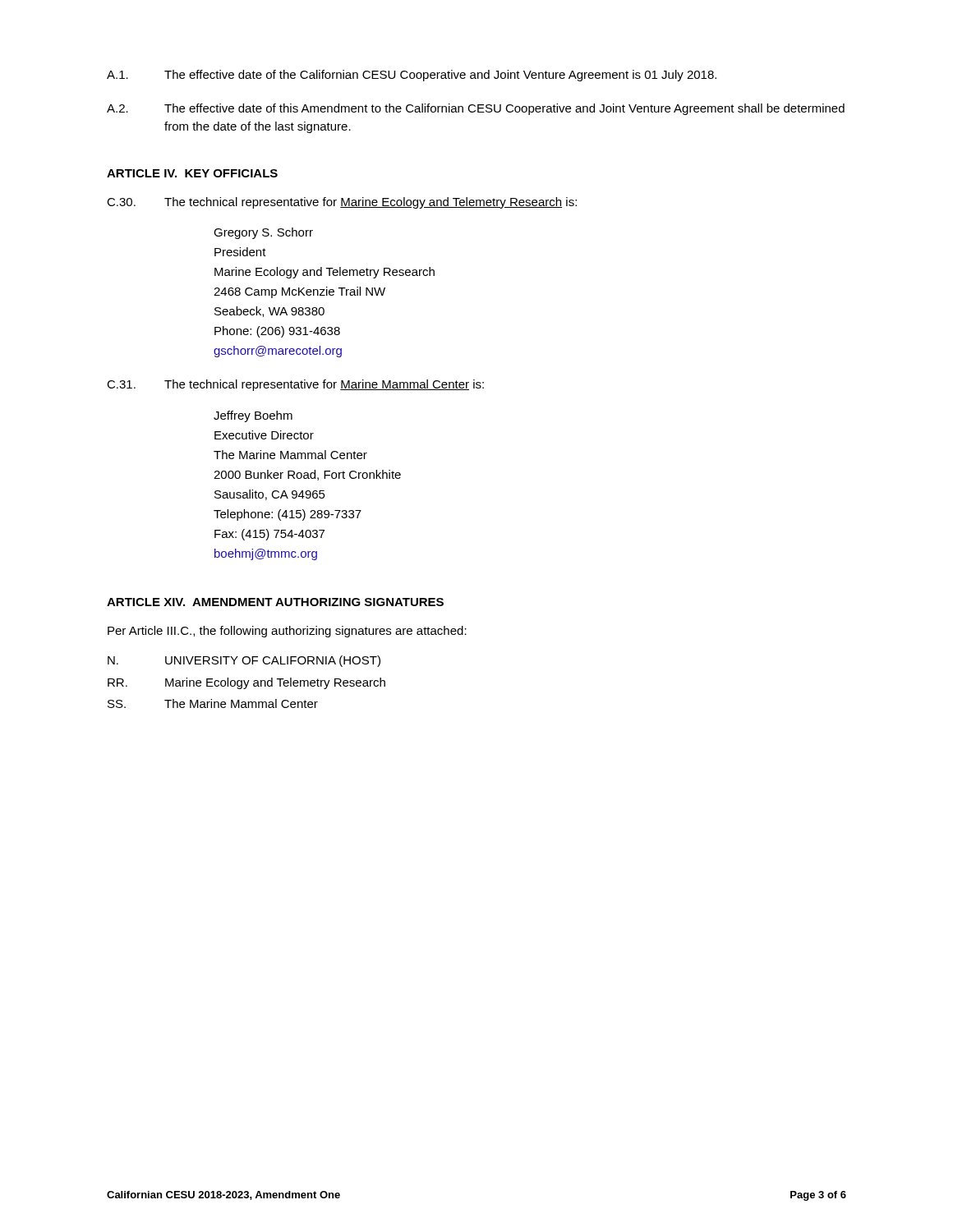
Task: Find the list item containing "RR. Marine Ecology and Telemetry"
Action: [246, 683]
